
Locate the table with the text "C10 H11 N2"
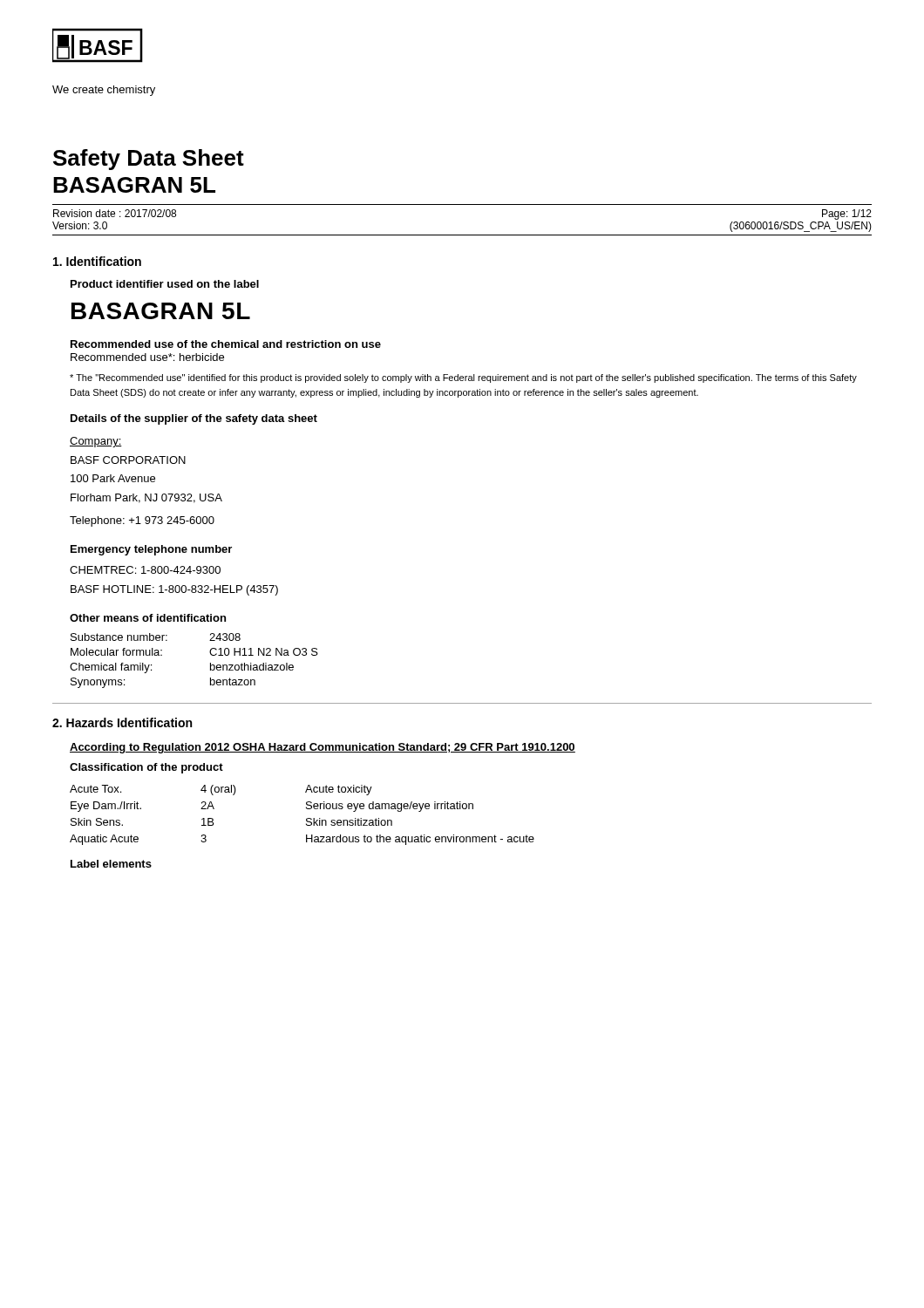[x=471, y=659]
